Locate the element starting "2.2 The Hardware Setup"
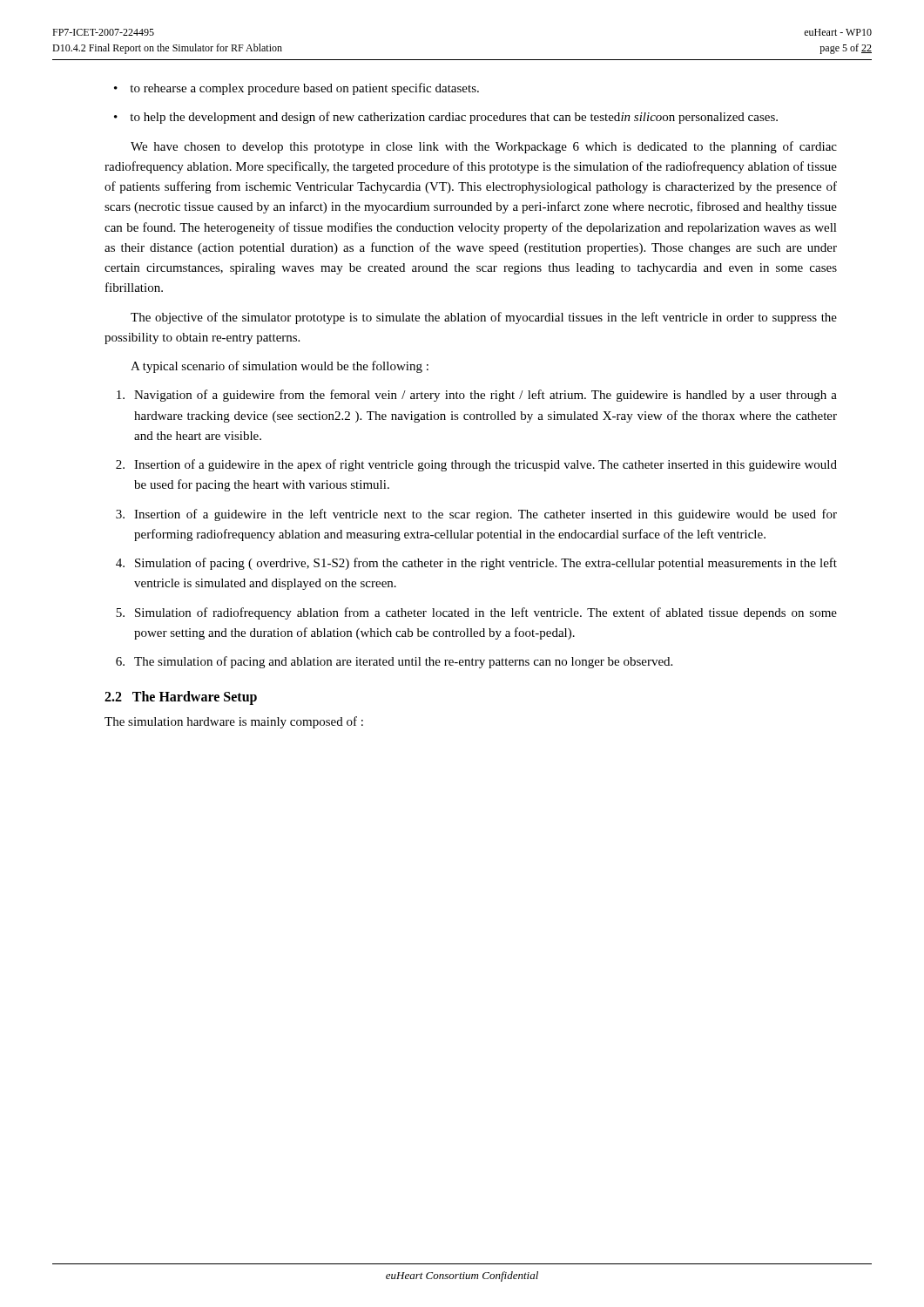This screenshot has height=1307, width=924. (x=181, y=697)
